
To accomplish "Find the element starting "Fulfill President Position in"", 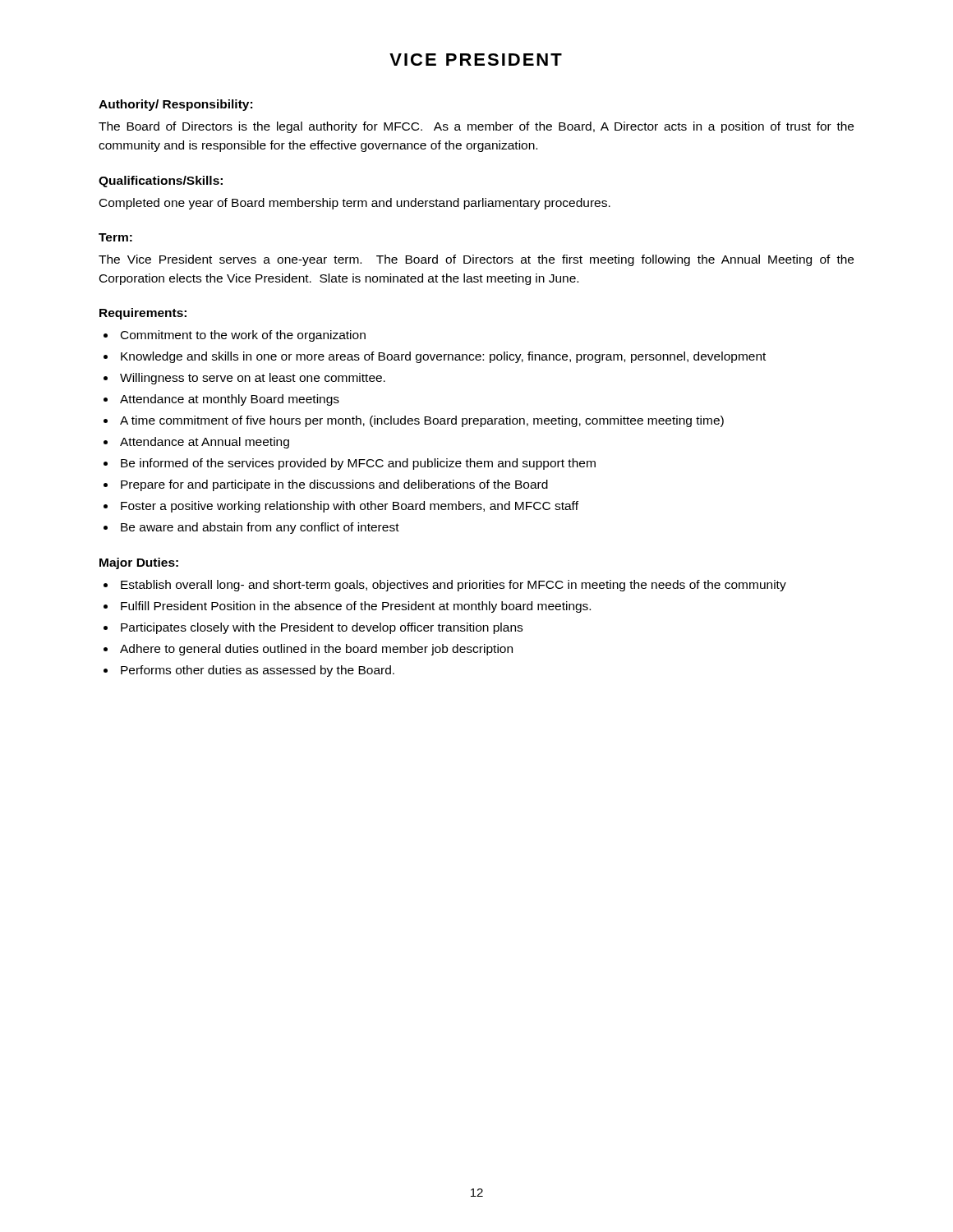I will coord(356,606).
